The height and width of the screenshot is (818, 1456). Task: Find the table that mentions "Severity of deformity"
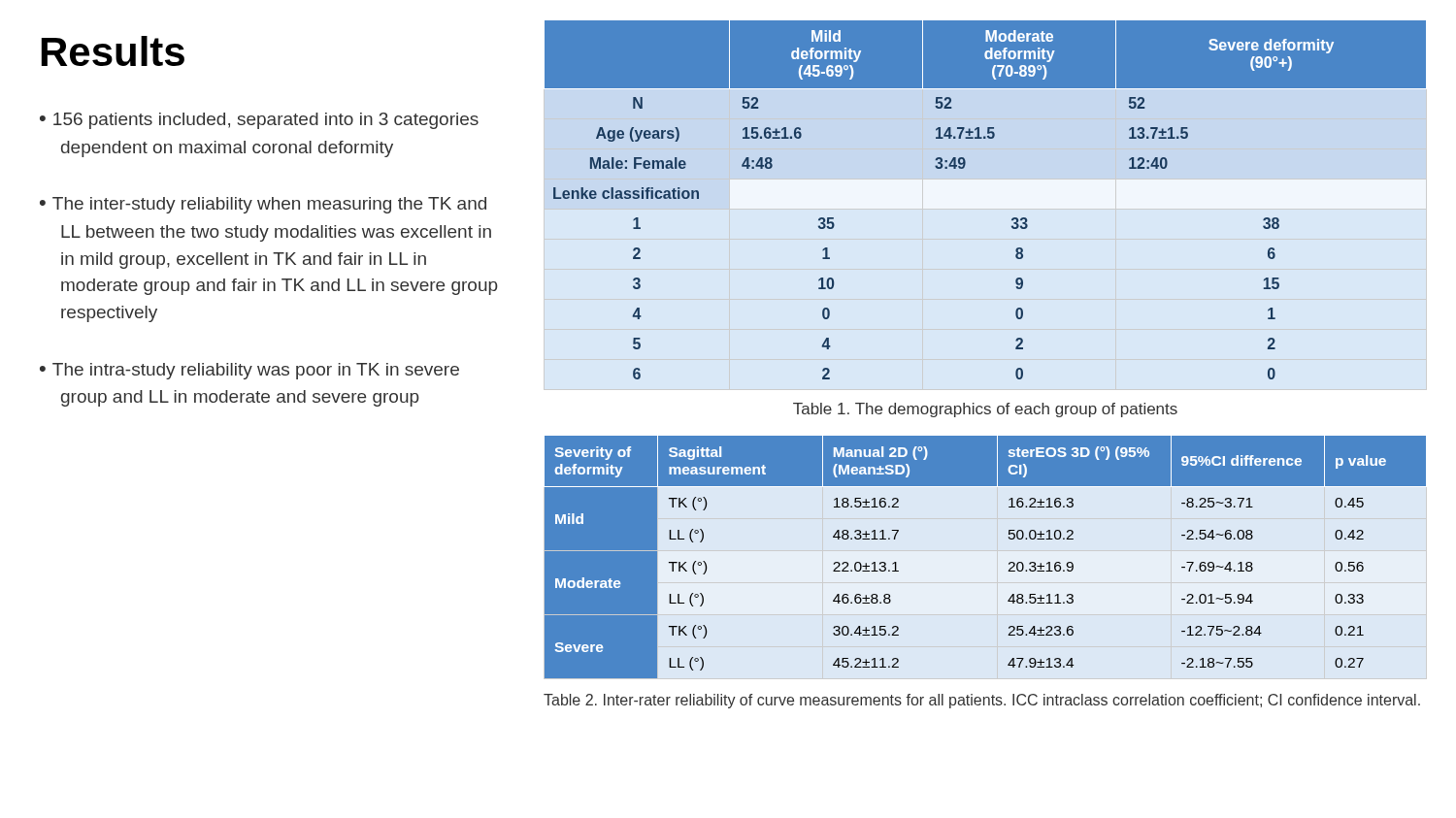coord(985,557)
